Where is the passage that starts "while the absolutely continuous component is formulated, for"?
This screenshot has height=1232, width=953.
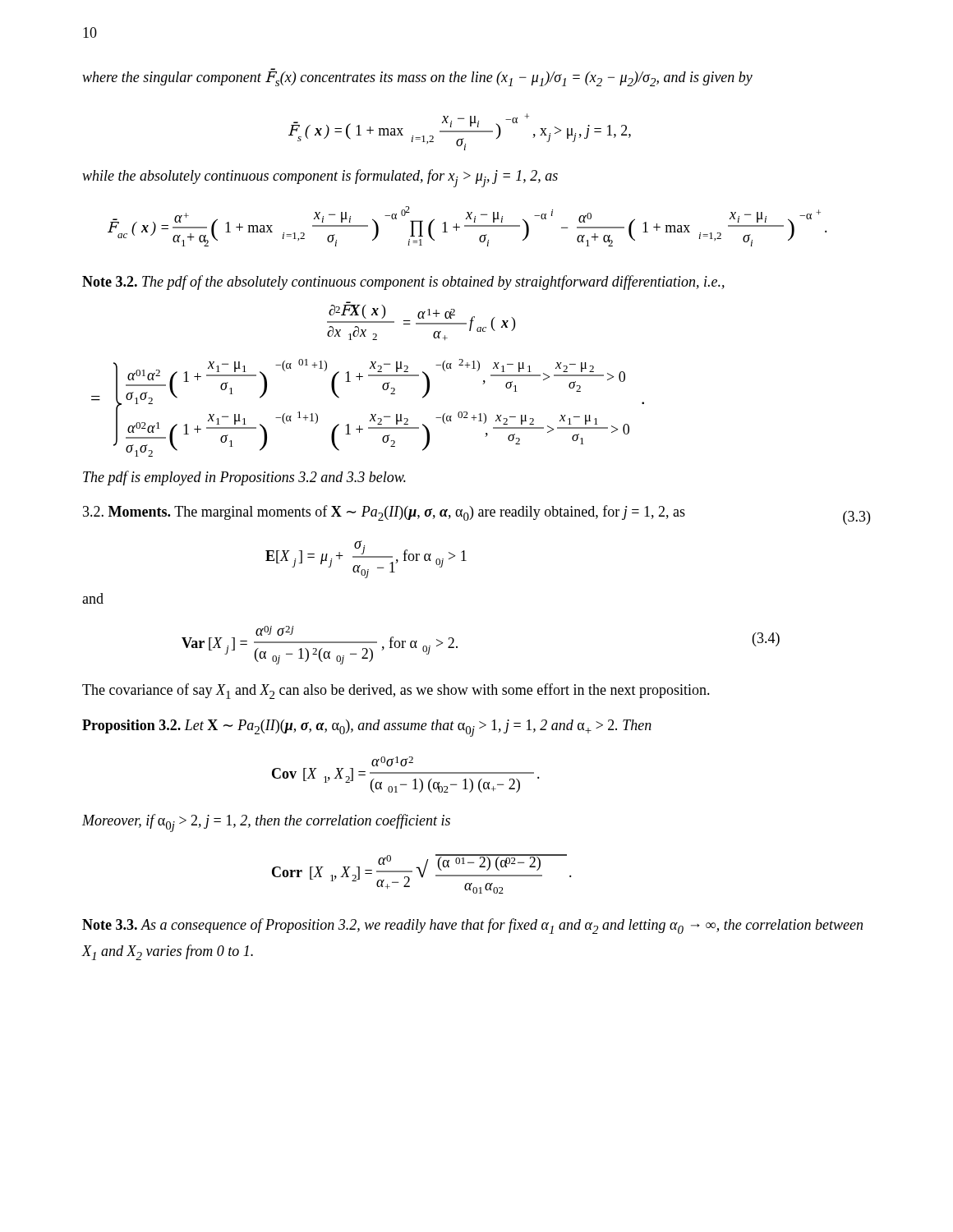(320, 177)
